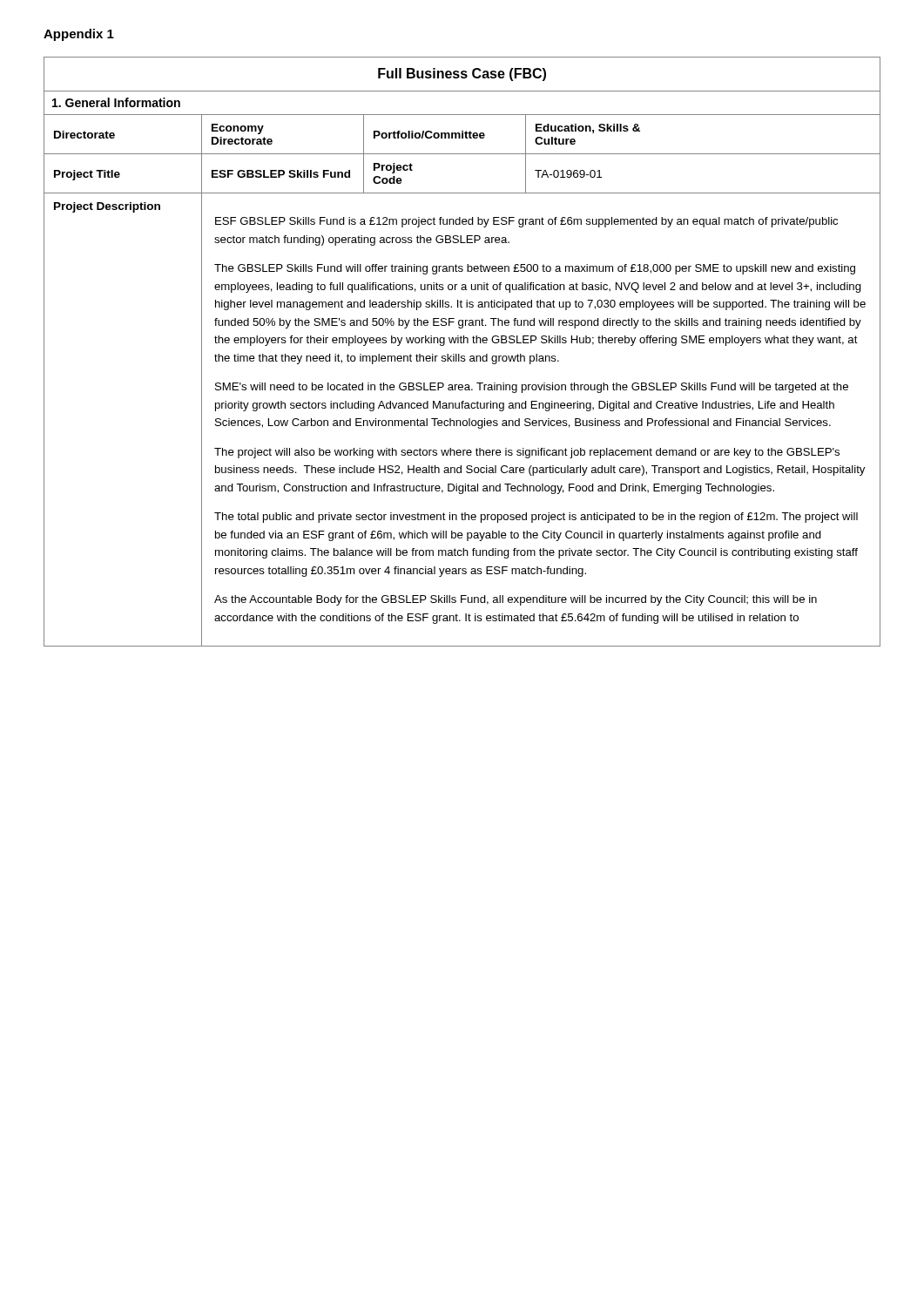Viewport: 924px width, 1307px height.
Task: Click where it says "Appendix 1"
Action: point(79,34)
